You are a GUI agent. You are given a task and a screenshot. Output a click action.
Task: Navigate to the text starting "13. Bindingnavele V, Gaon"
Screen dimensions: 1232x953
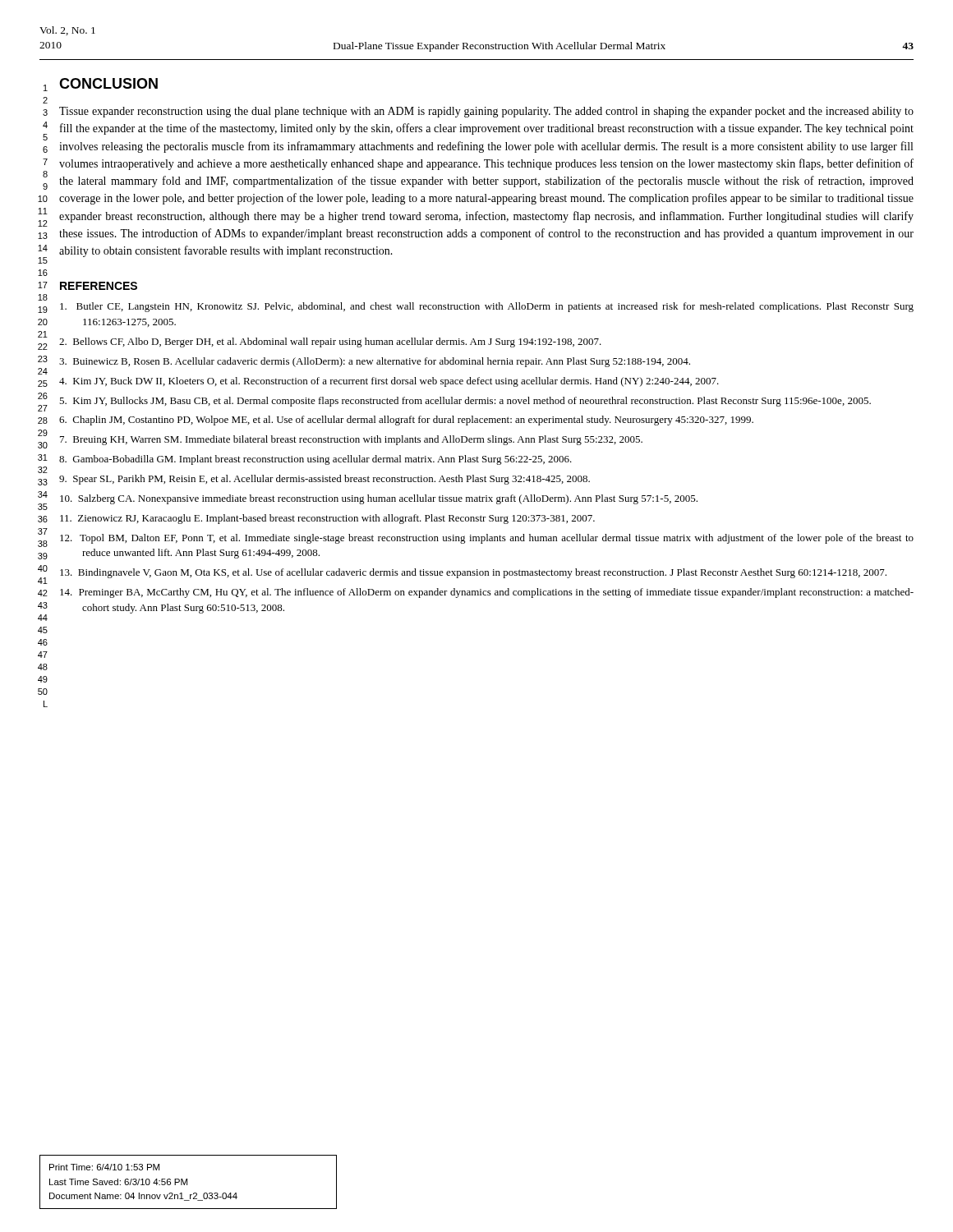coord(473,572)
